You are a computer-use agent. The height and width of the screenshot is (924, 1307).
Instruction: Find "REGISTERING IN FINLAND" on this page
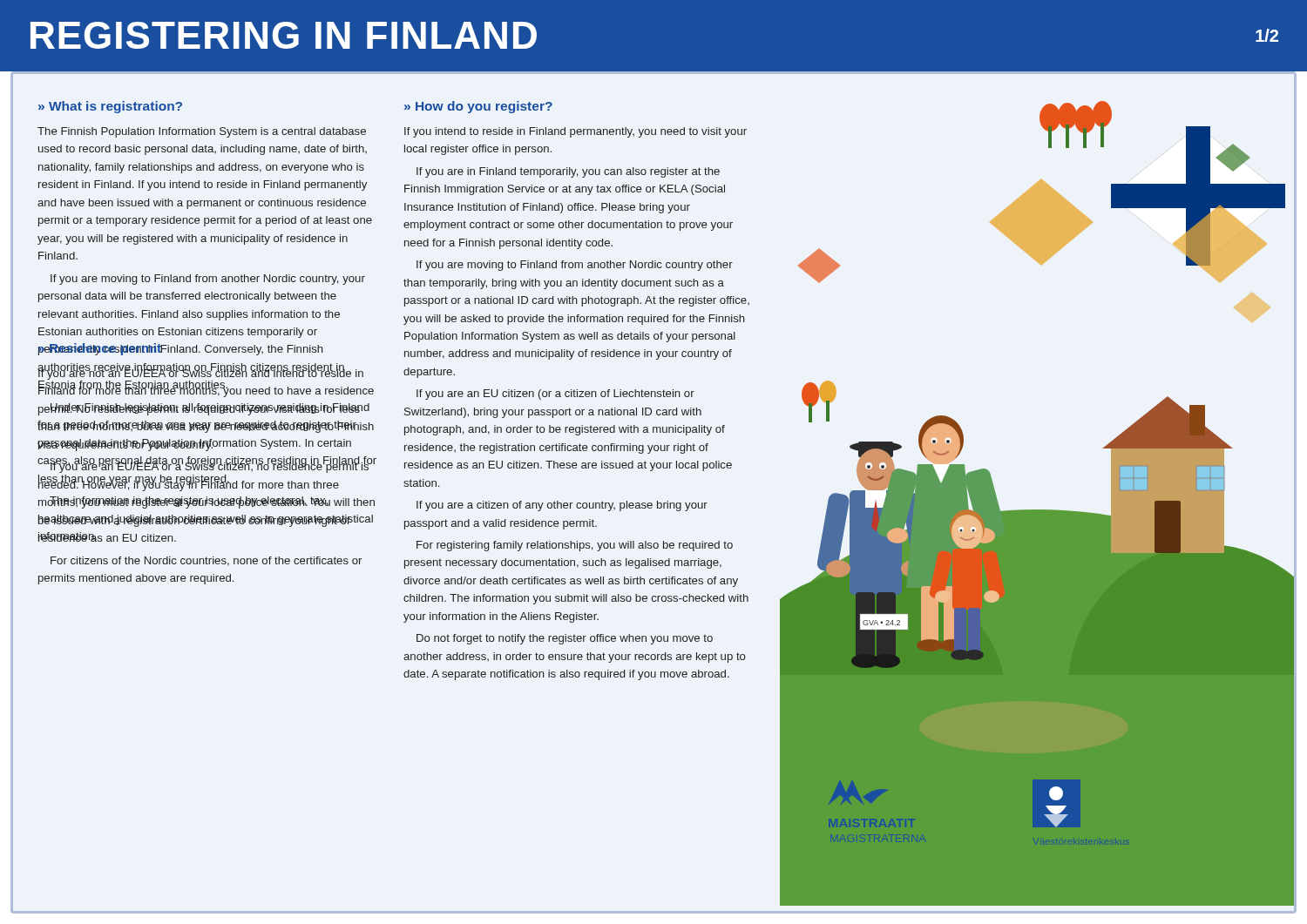283,35
